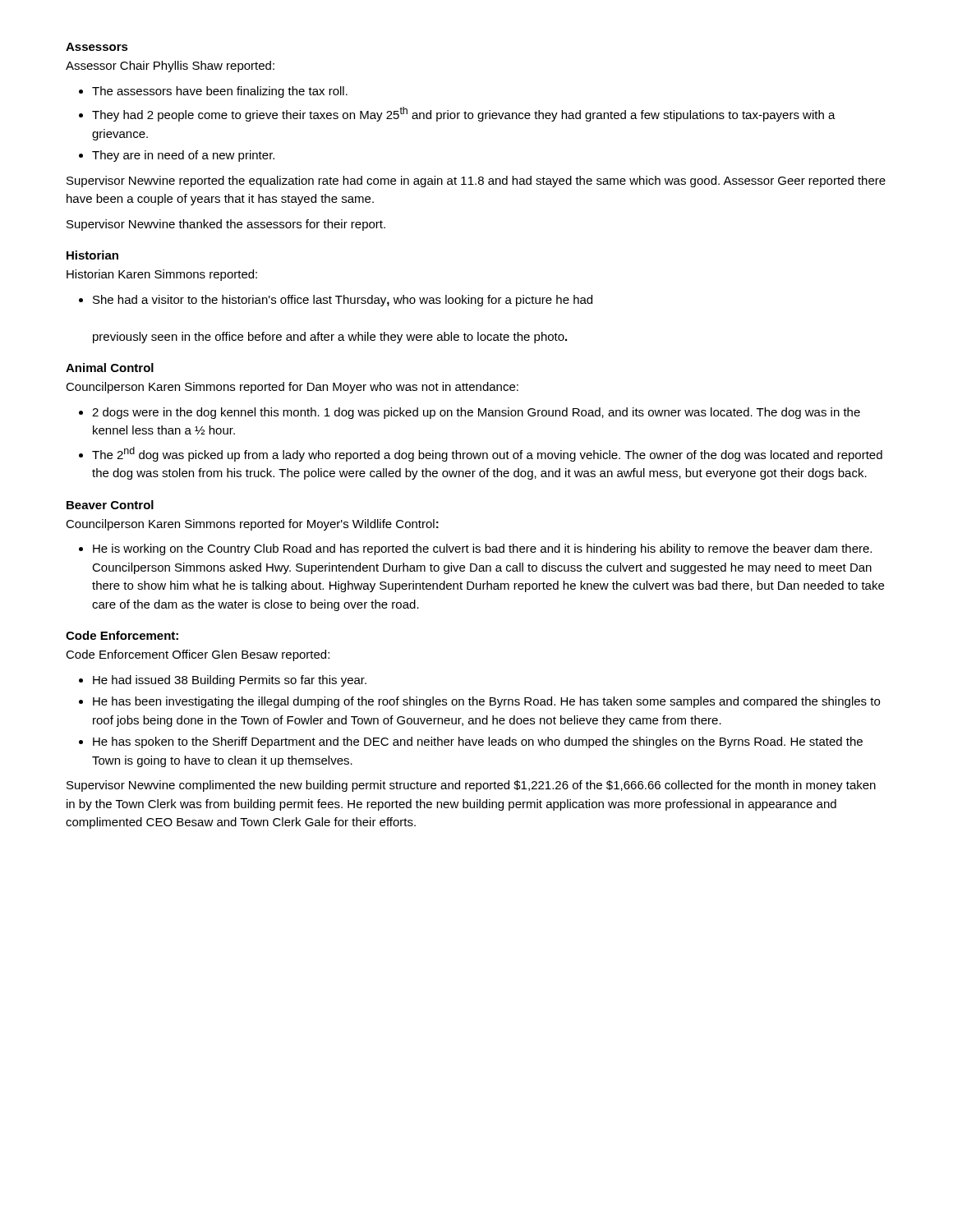Click the passage that begins "They had 2"
The height and width of the screenshot is (1232, 953).
(x=463, y=123)
